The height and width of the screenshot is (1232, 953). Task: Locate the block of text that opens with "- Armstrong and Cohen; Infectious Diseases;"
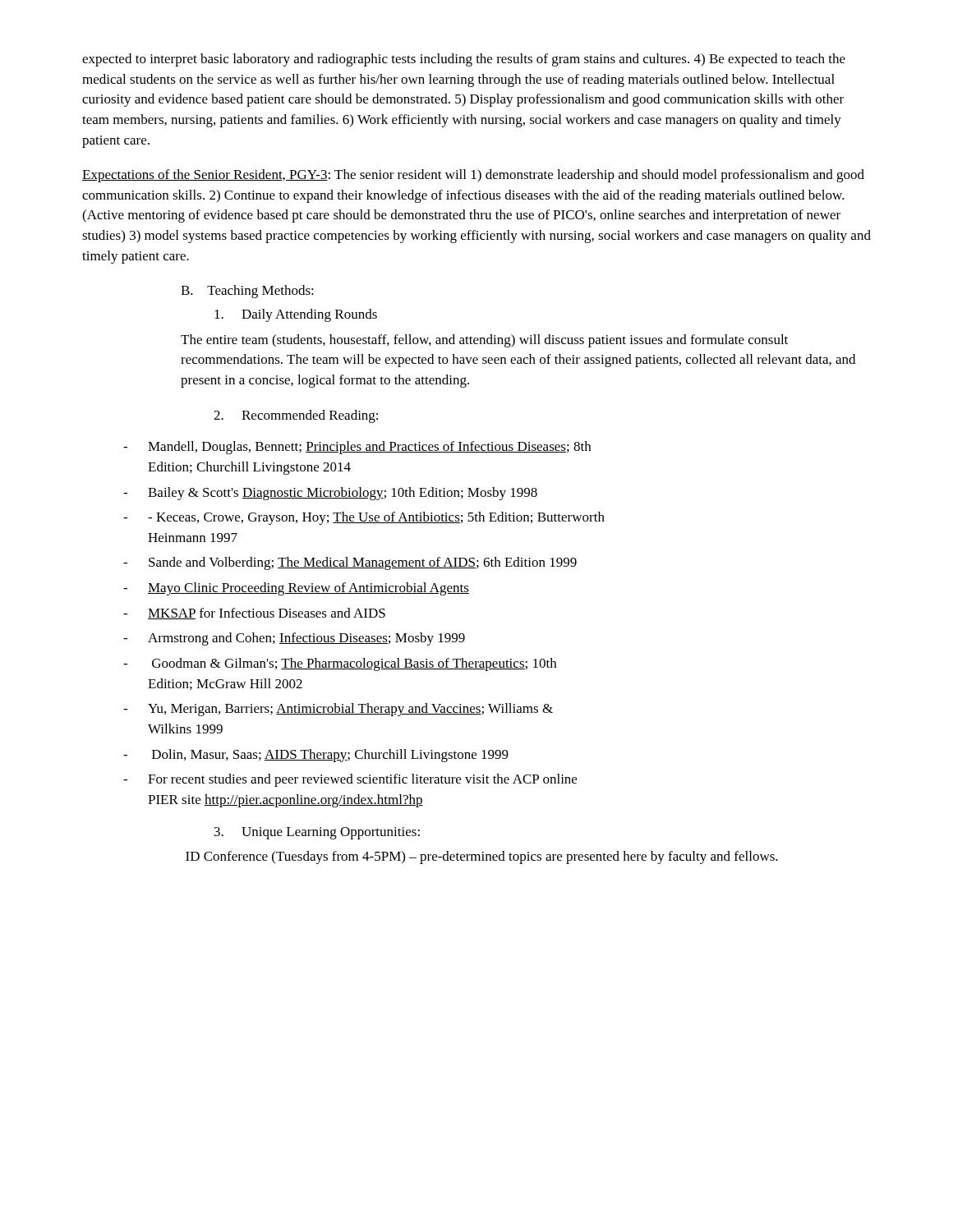294,639
